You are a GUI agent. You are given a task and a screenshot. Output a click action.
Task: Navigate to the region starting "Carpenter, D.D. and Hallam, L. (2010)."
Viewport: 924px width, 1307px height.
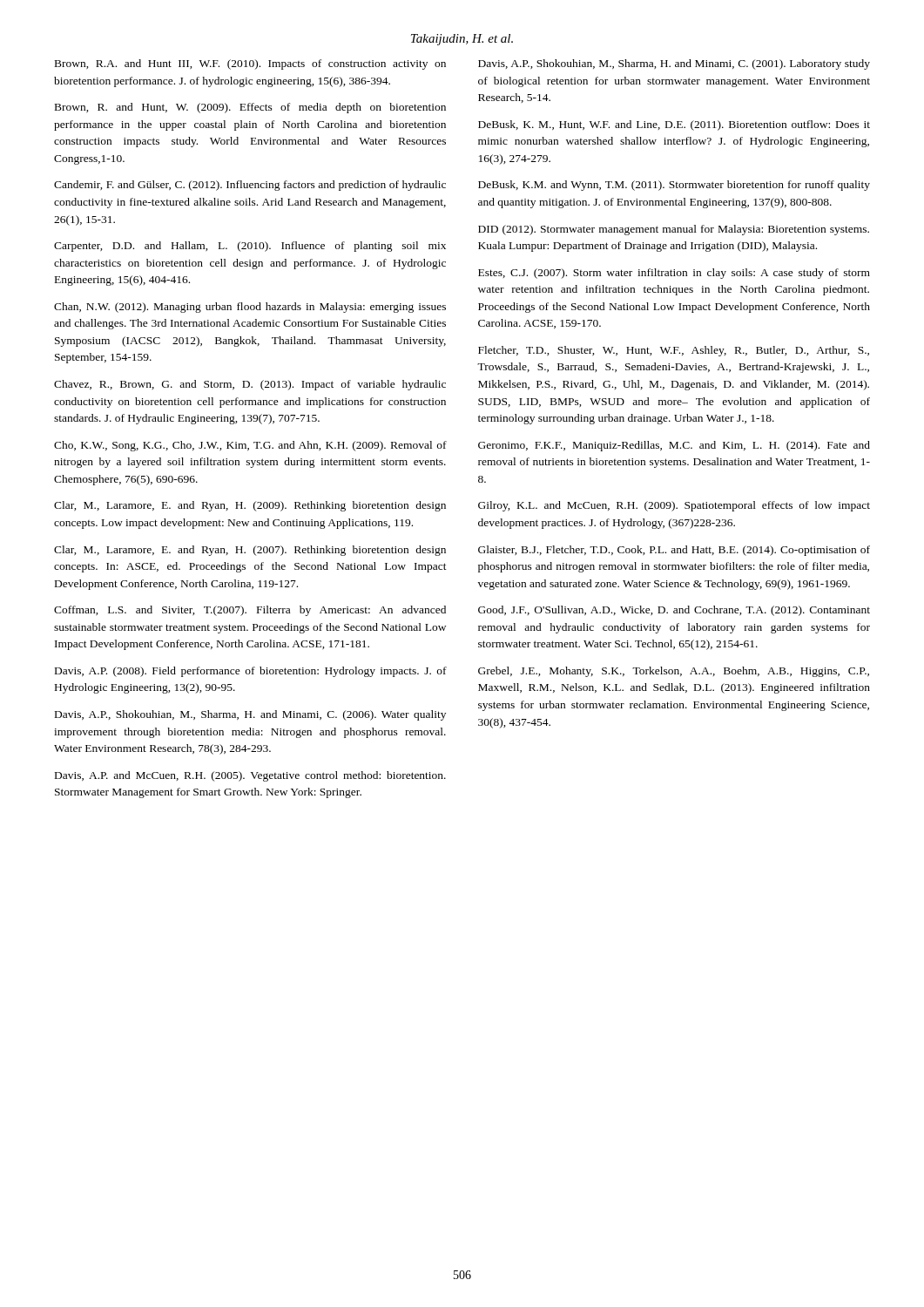point(250,262)
